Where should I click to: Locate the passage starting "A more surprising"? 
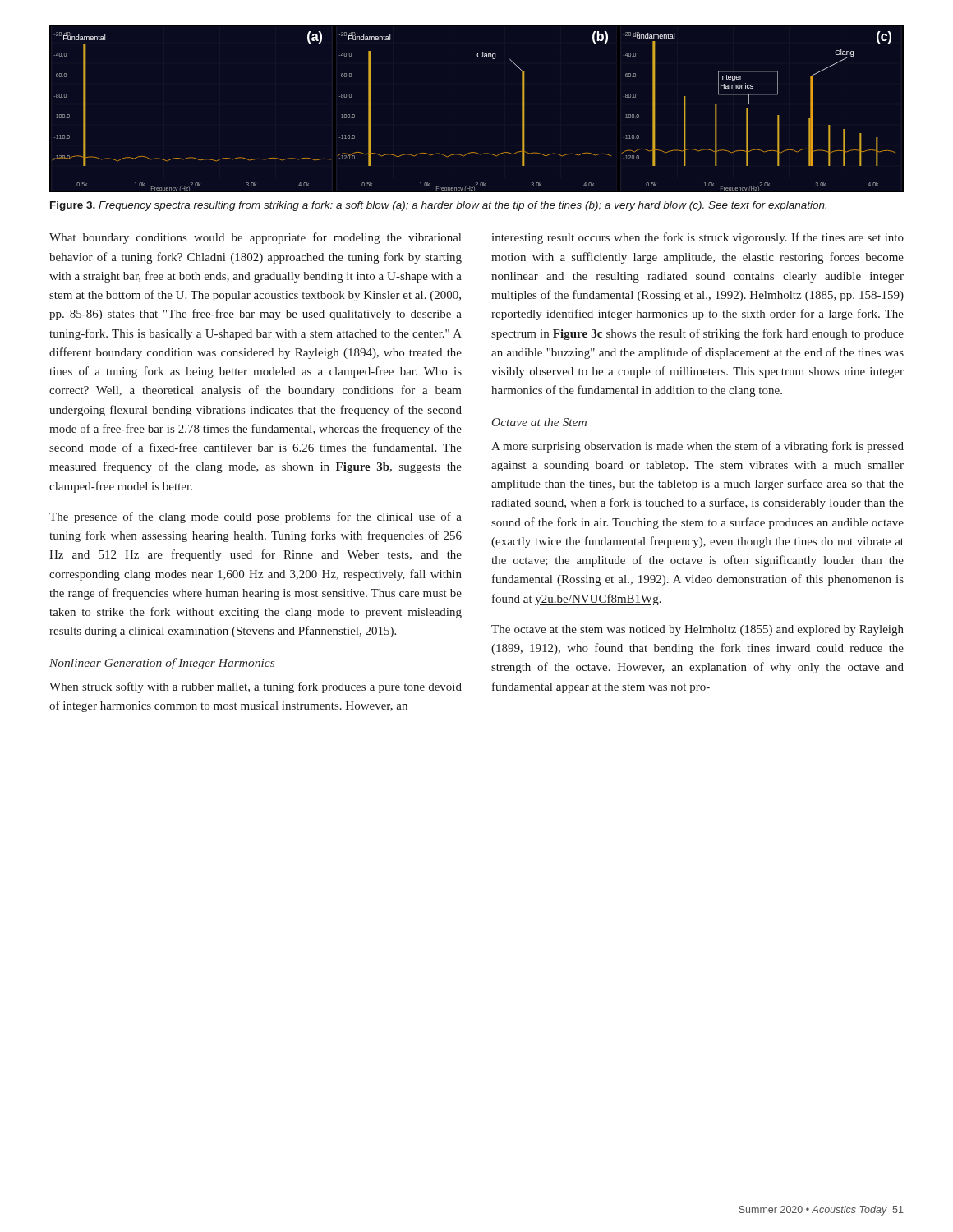(698, 522)
